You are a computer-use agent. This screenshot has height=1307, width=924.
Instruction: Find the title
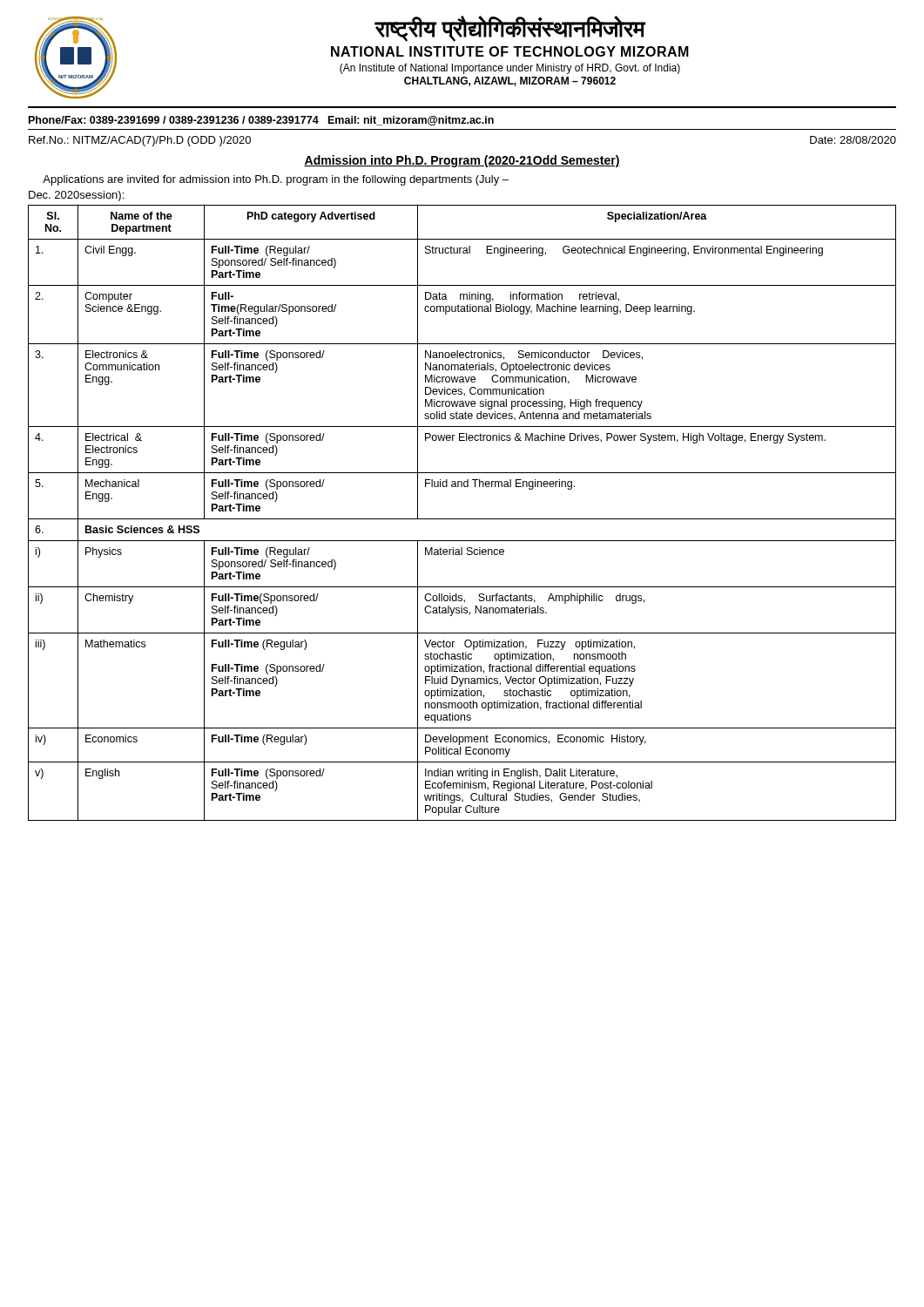(x=462, y=160)
